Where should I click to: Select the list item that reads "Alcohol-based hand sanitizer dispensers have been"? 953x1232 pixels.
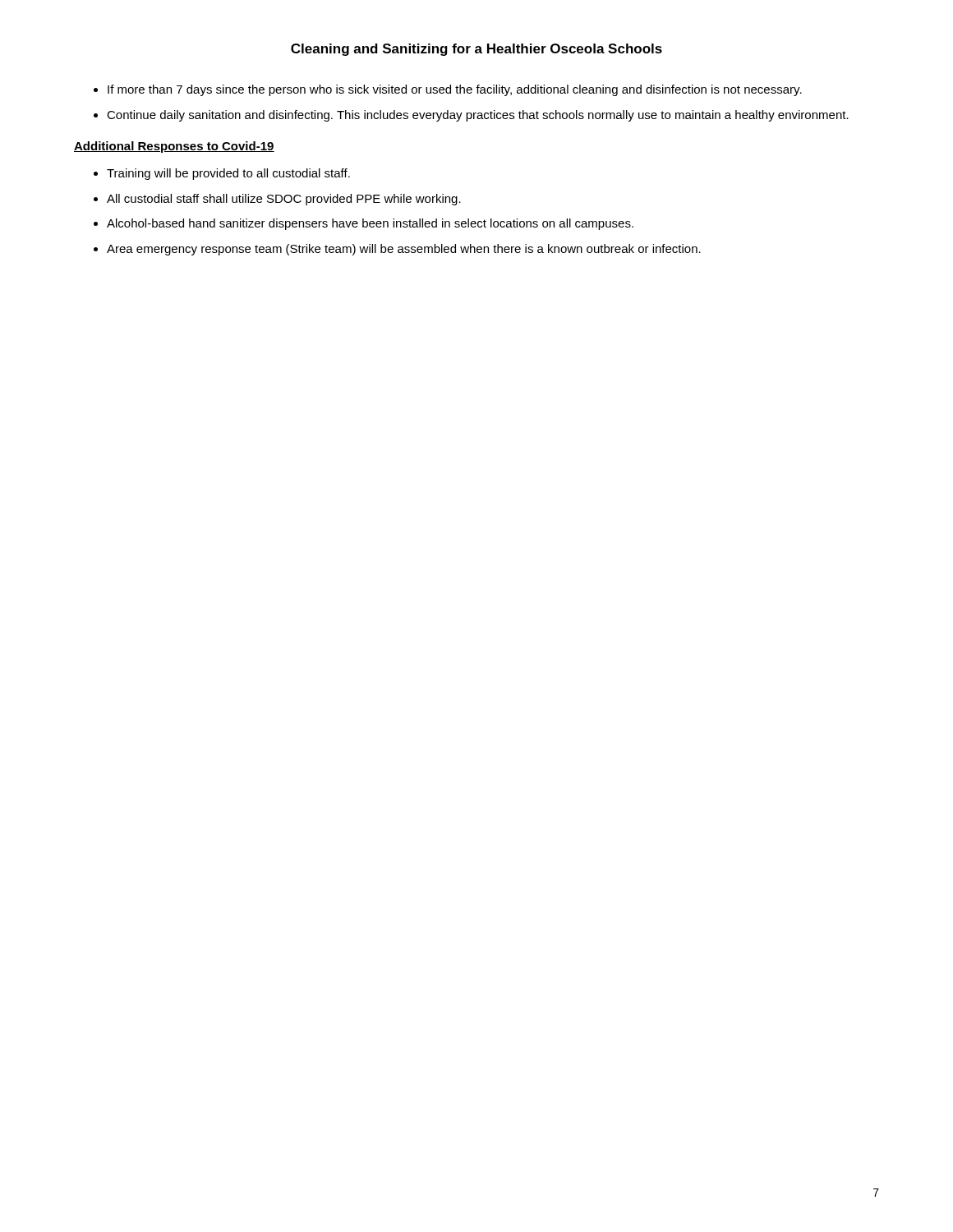pyautogui.click(x=371, y=223)
